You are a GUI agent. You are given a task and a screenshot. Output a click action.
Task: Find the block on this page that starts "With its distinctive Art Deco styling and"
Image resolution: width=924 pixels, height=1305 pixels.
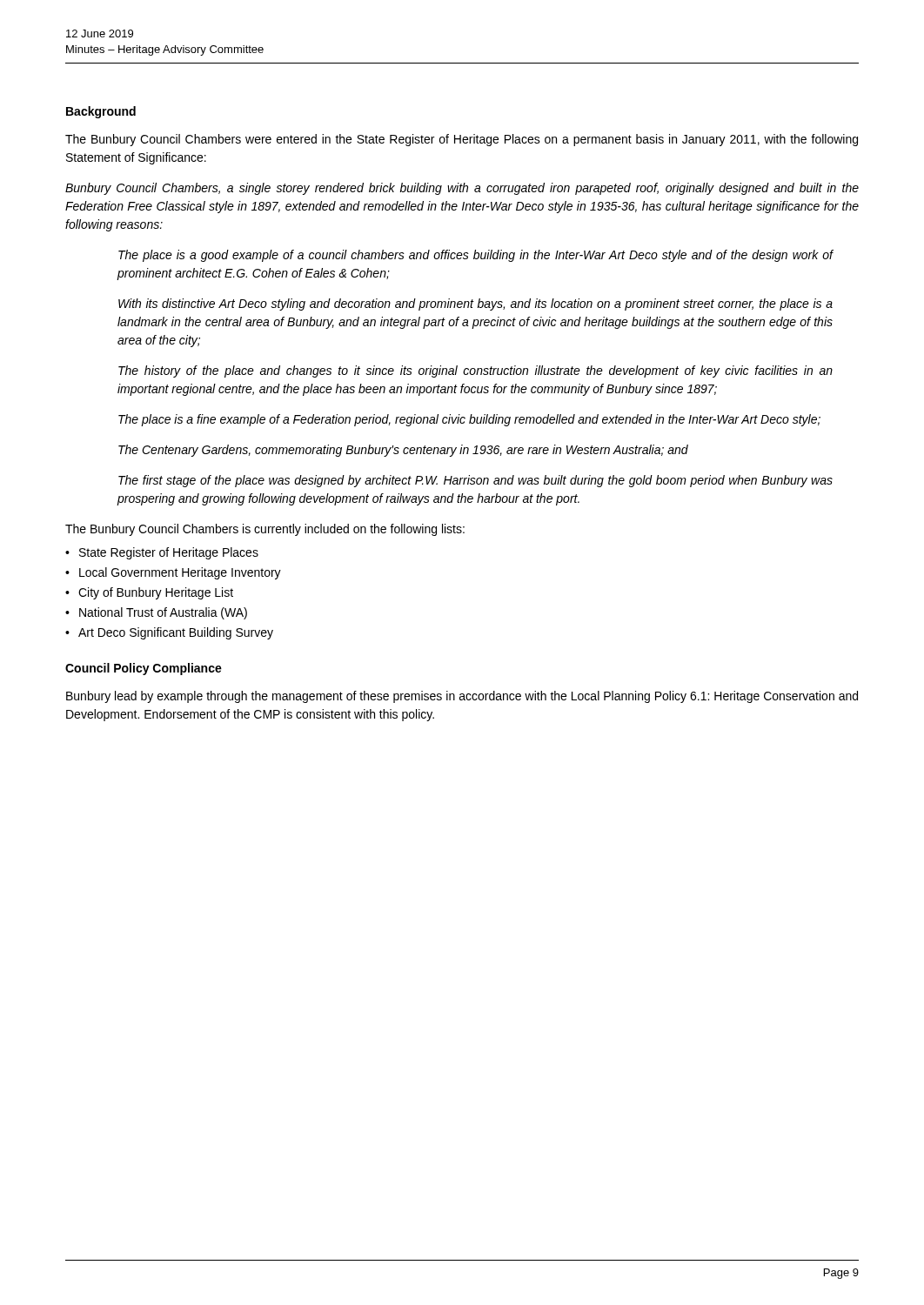point(475,322)
